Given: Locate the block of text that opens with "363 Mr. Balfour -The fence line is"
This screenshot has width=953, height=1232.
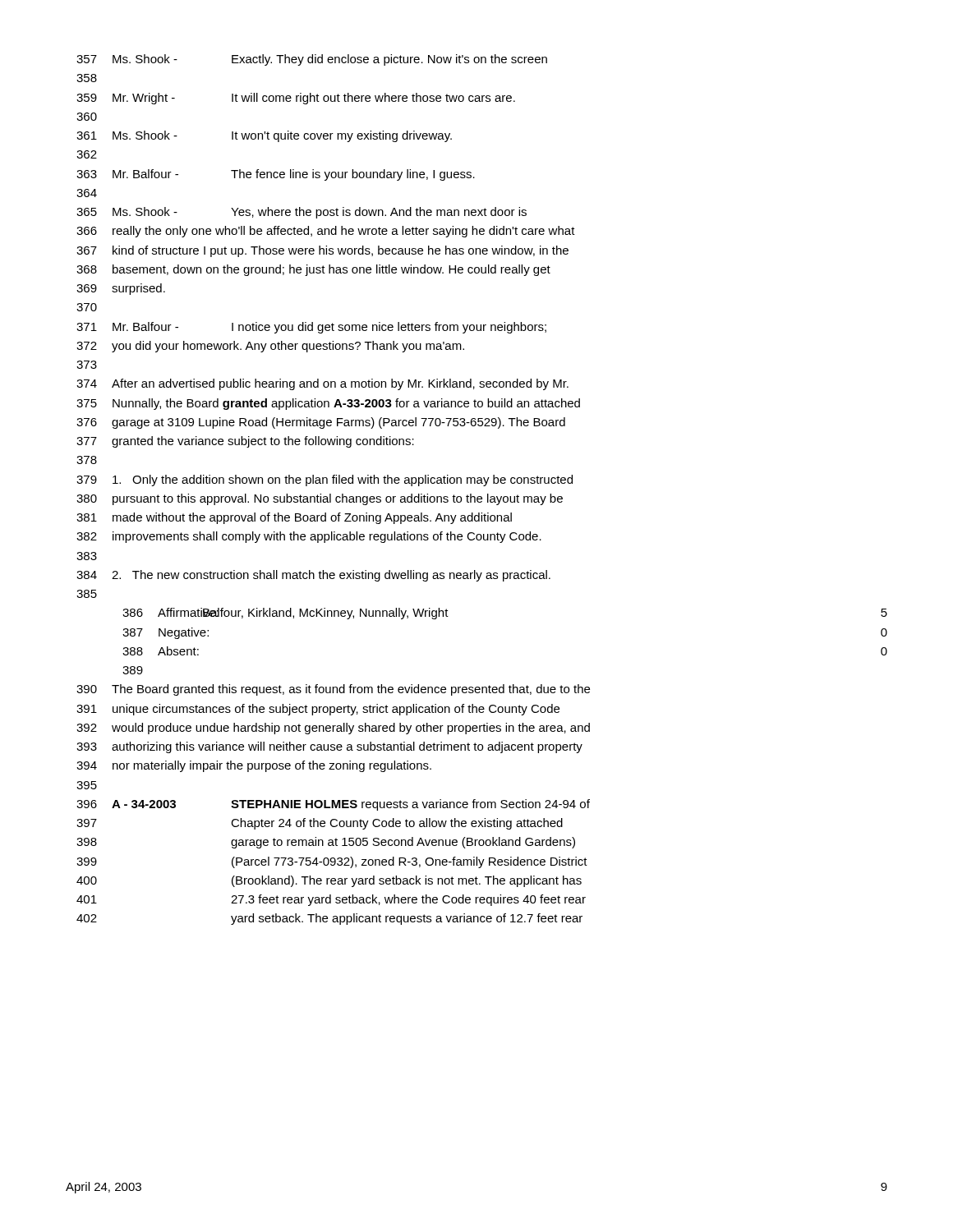Looking at the screenshot, I should tap(476, 173).
